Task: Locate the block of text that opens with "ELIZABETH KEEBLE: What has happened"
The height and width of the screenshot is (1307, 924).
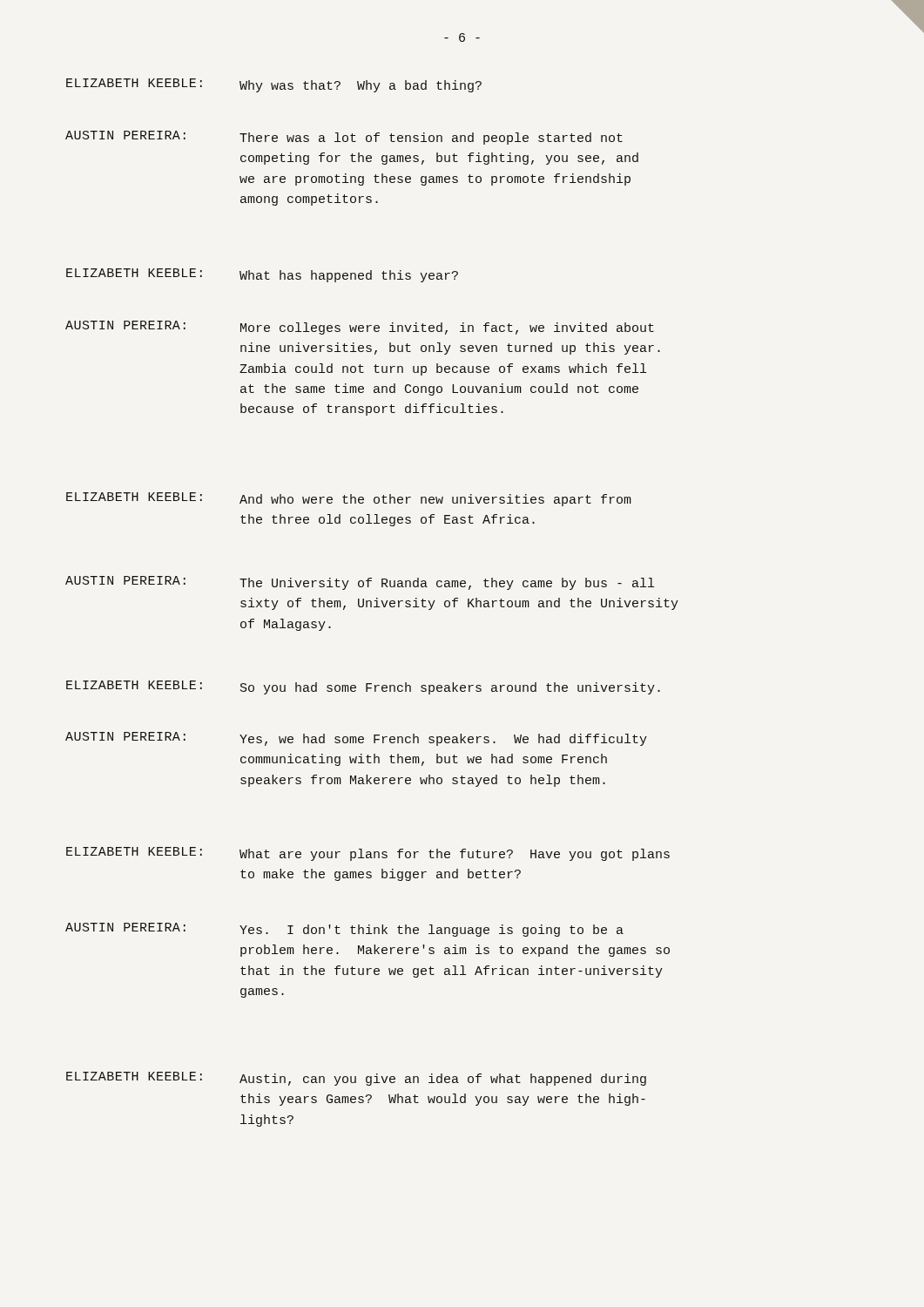Action: point(262,275)
